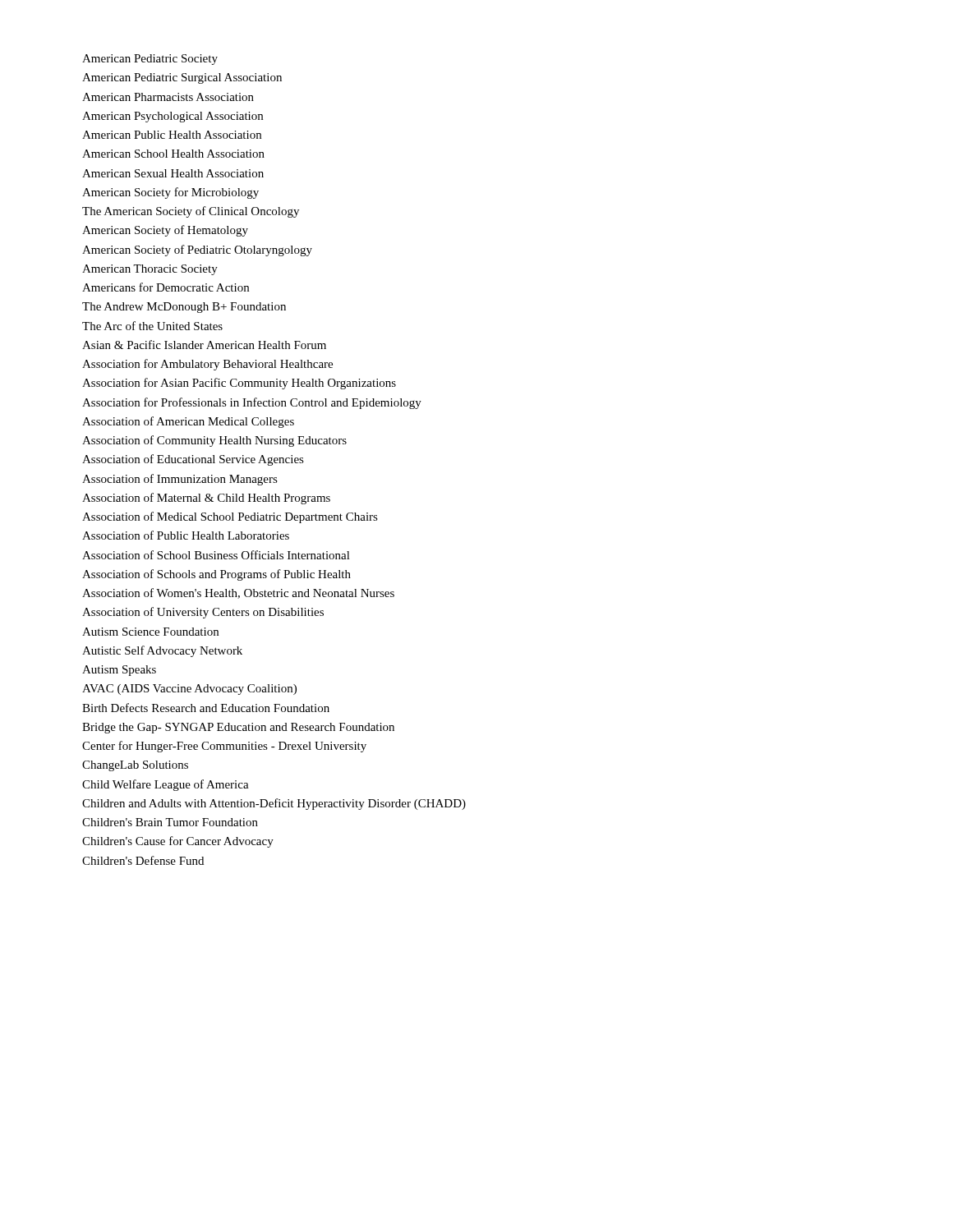Click on the list item containing "Association of Immunization Managers"
This screenshot has width=953, height=1232.
180,478
